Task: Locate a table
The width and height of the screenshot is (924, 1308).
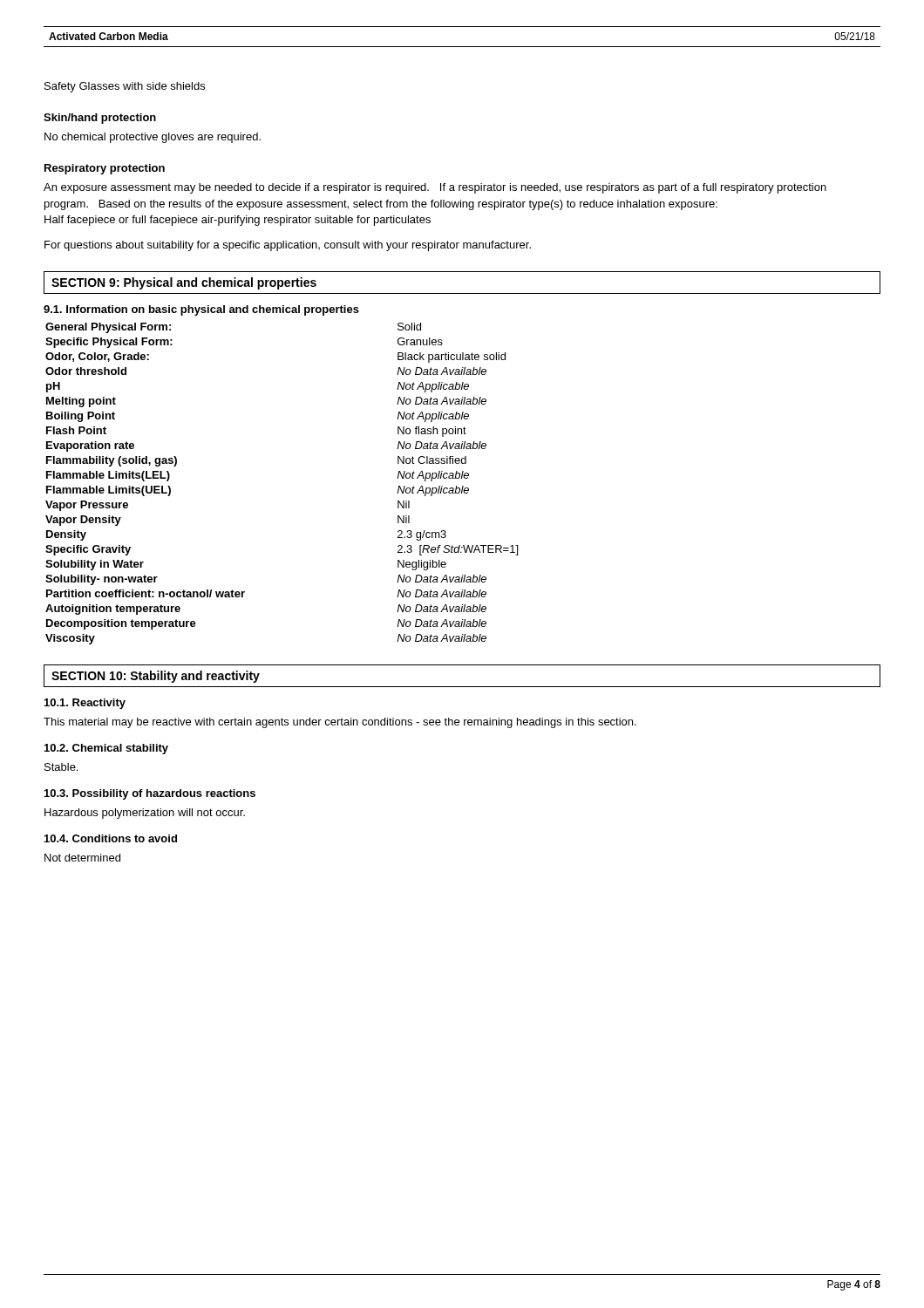Action: click(x=462, y=482)
